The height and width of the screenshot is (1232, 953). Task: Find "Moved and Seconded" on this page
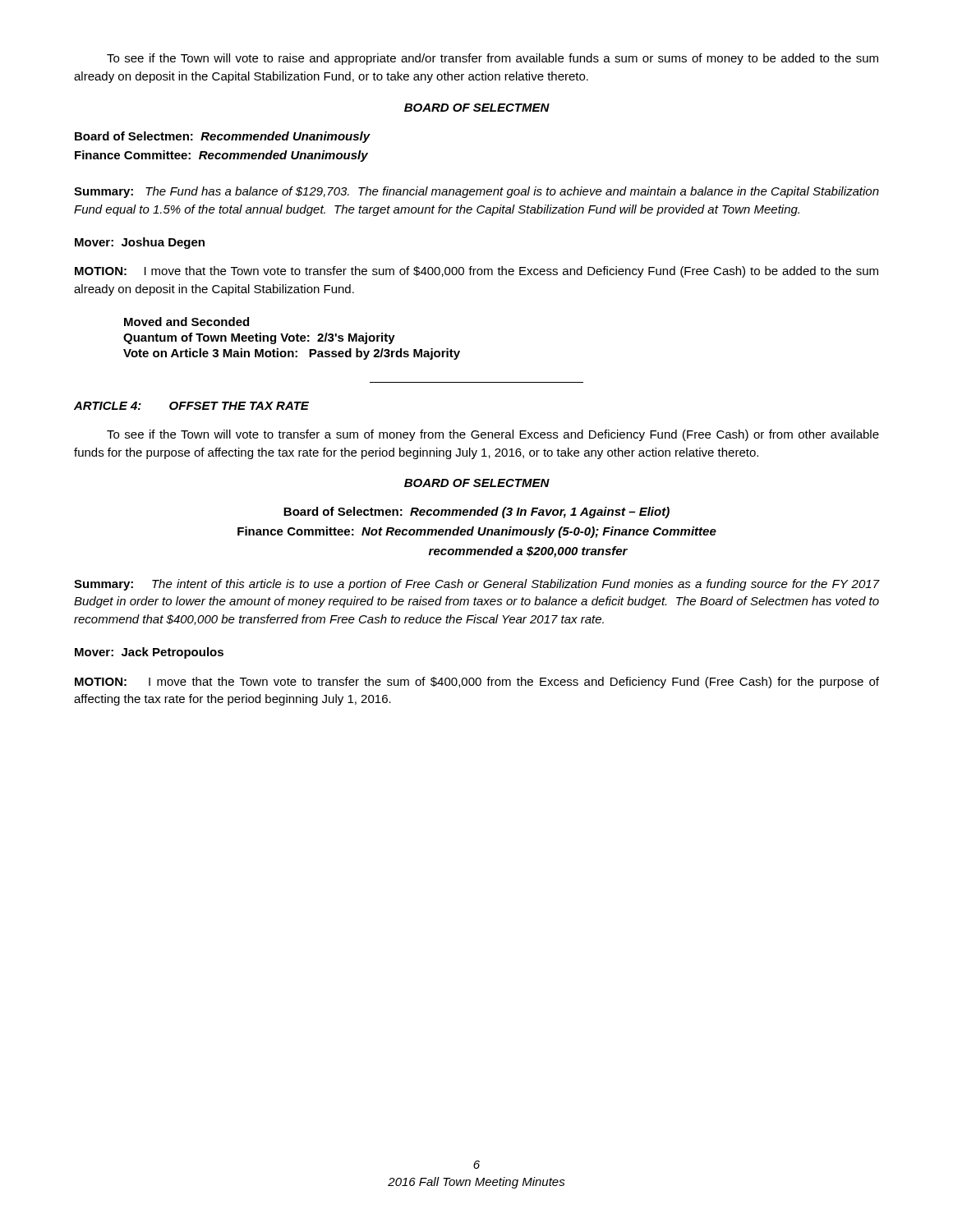[x=187, y=321]
